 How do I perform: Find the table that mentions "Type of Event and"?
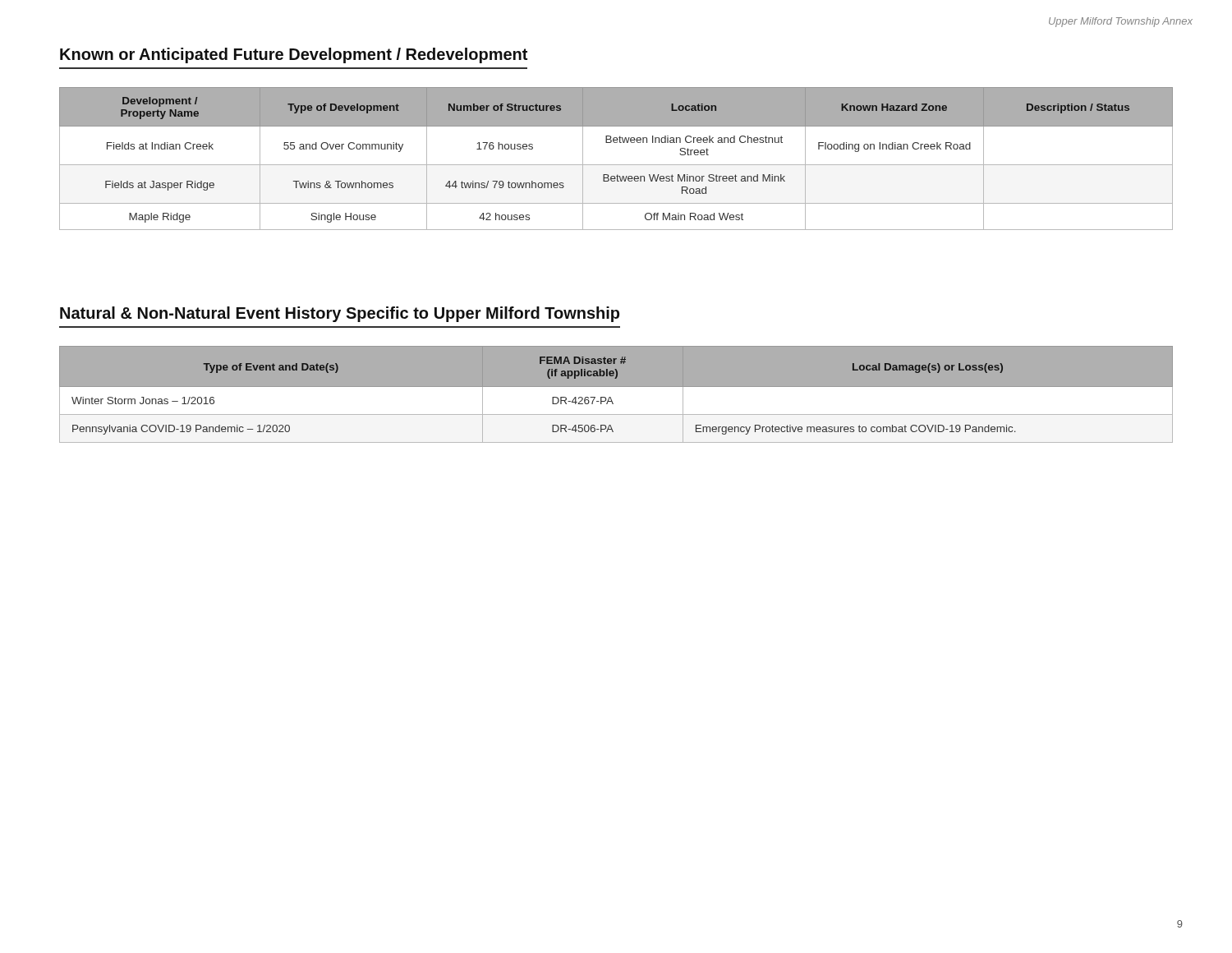coord(616,394)
